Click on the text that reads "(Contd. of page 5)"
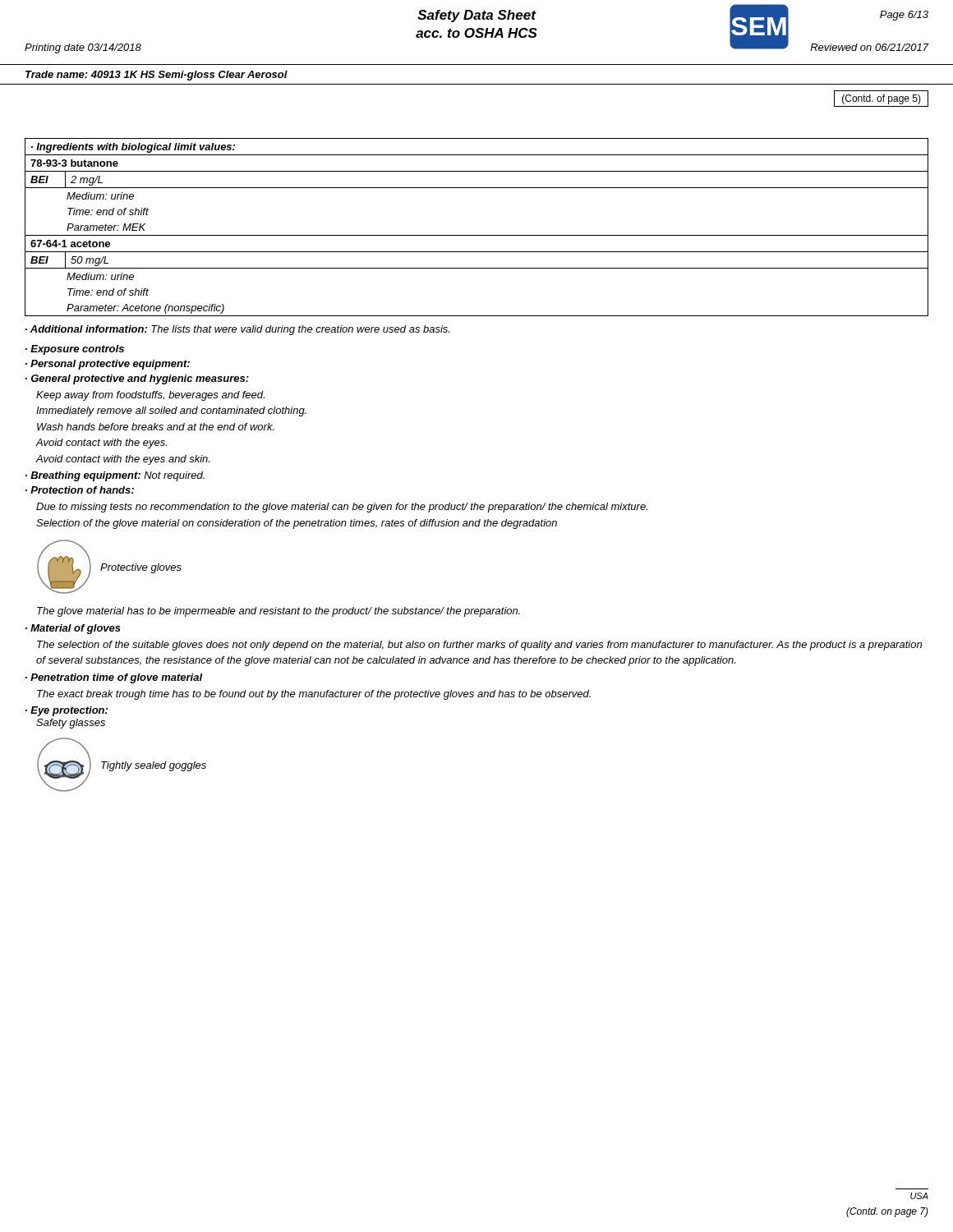 click(x=881, y=99)
